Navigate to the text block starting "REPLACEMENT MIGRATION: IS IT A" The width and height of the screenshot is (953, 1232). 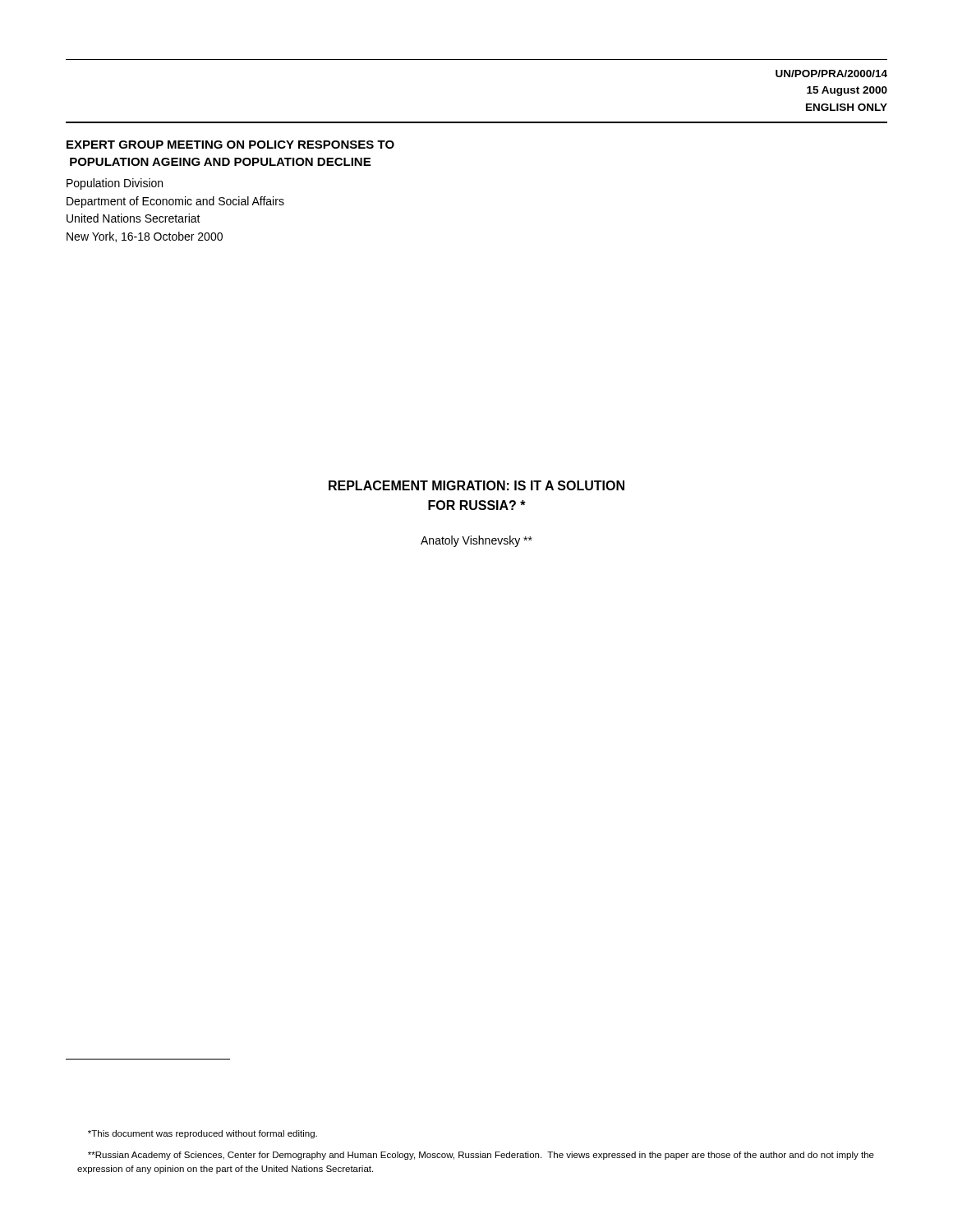pos(476,496)
